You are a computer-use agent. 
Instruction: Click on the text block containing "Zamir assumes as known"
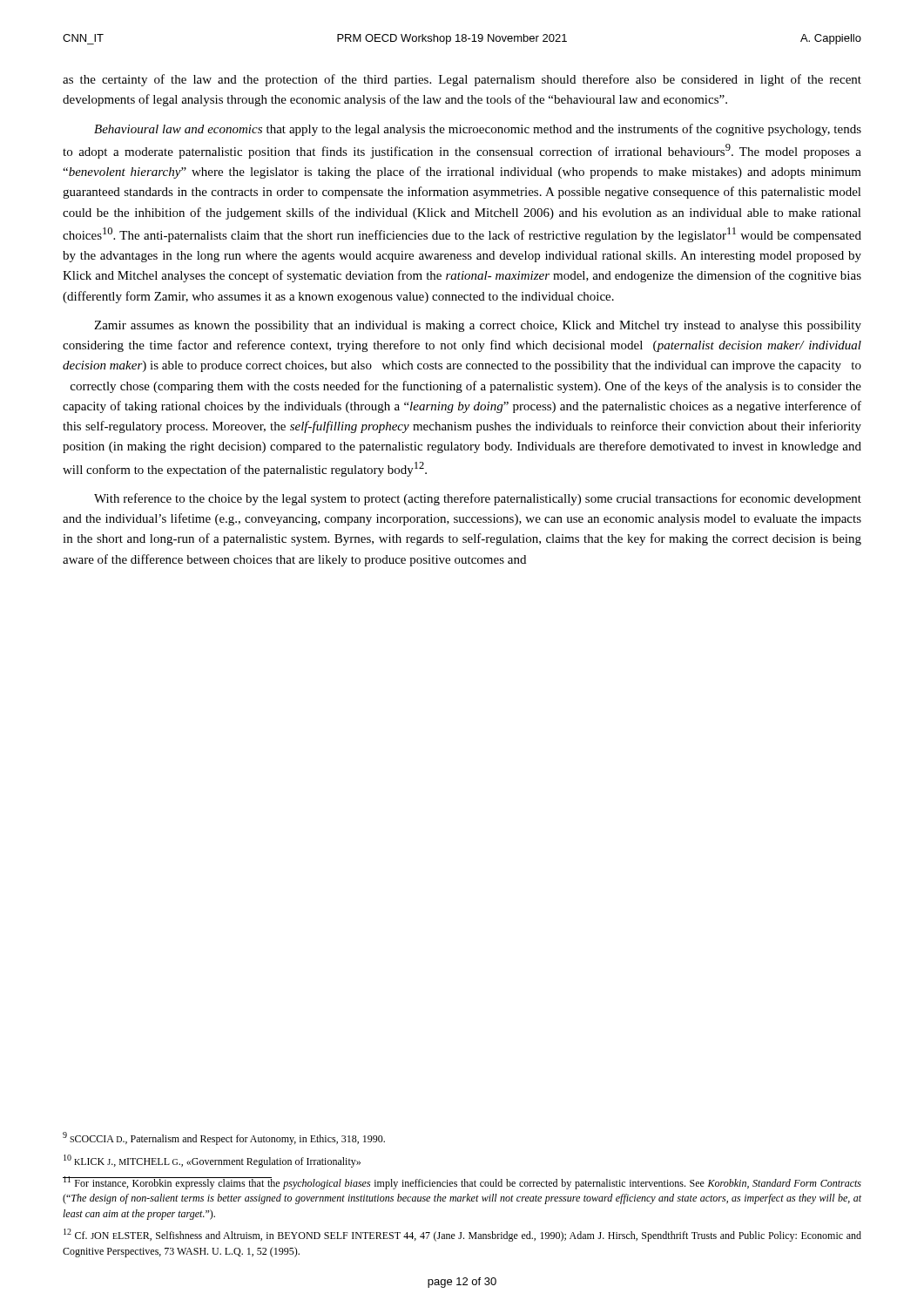[462, 398]
